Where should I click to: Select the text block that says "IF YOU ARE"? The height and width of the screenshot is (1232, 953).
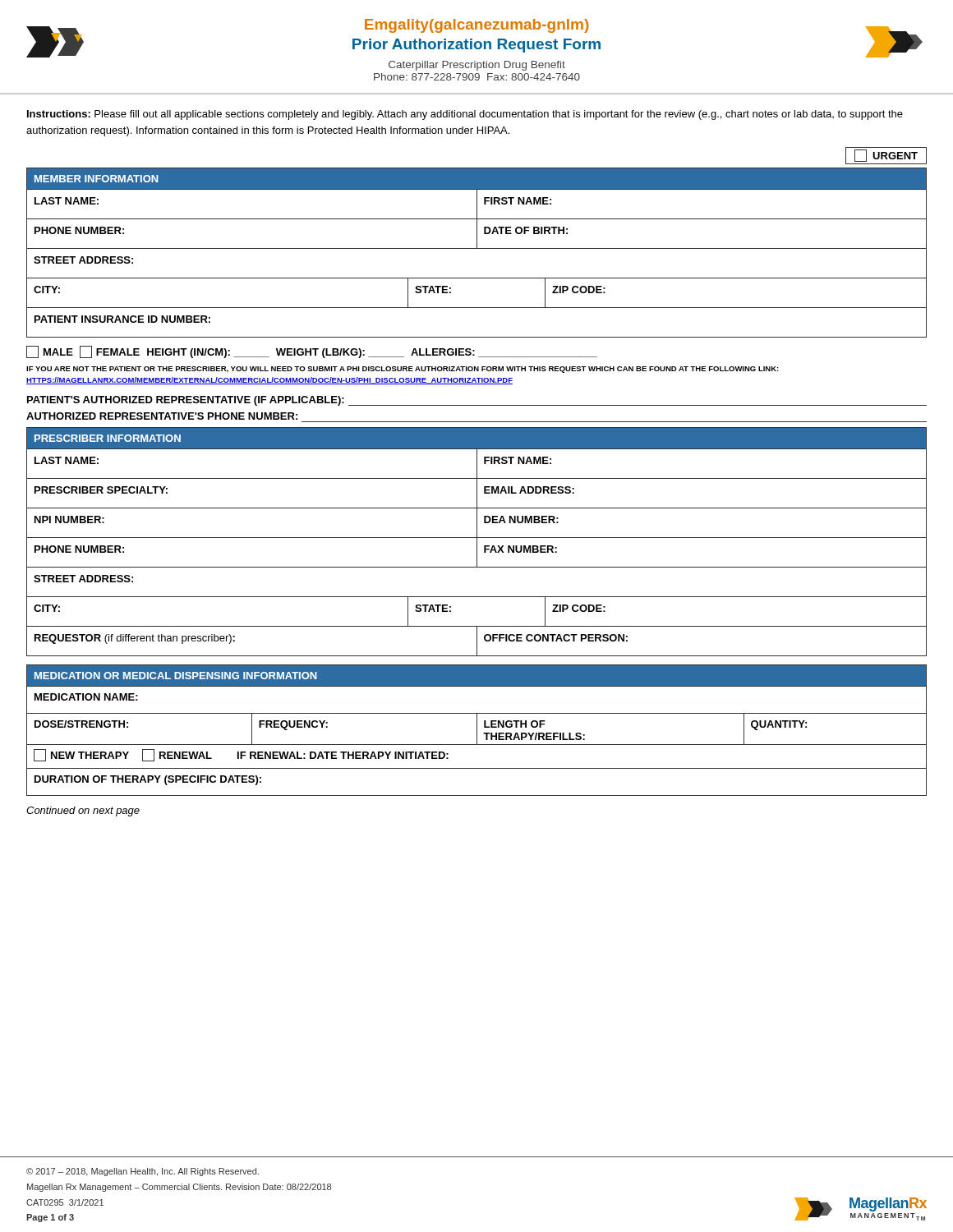(403, 374)
